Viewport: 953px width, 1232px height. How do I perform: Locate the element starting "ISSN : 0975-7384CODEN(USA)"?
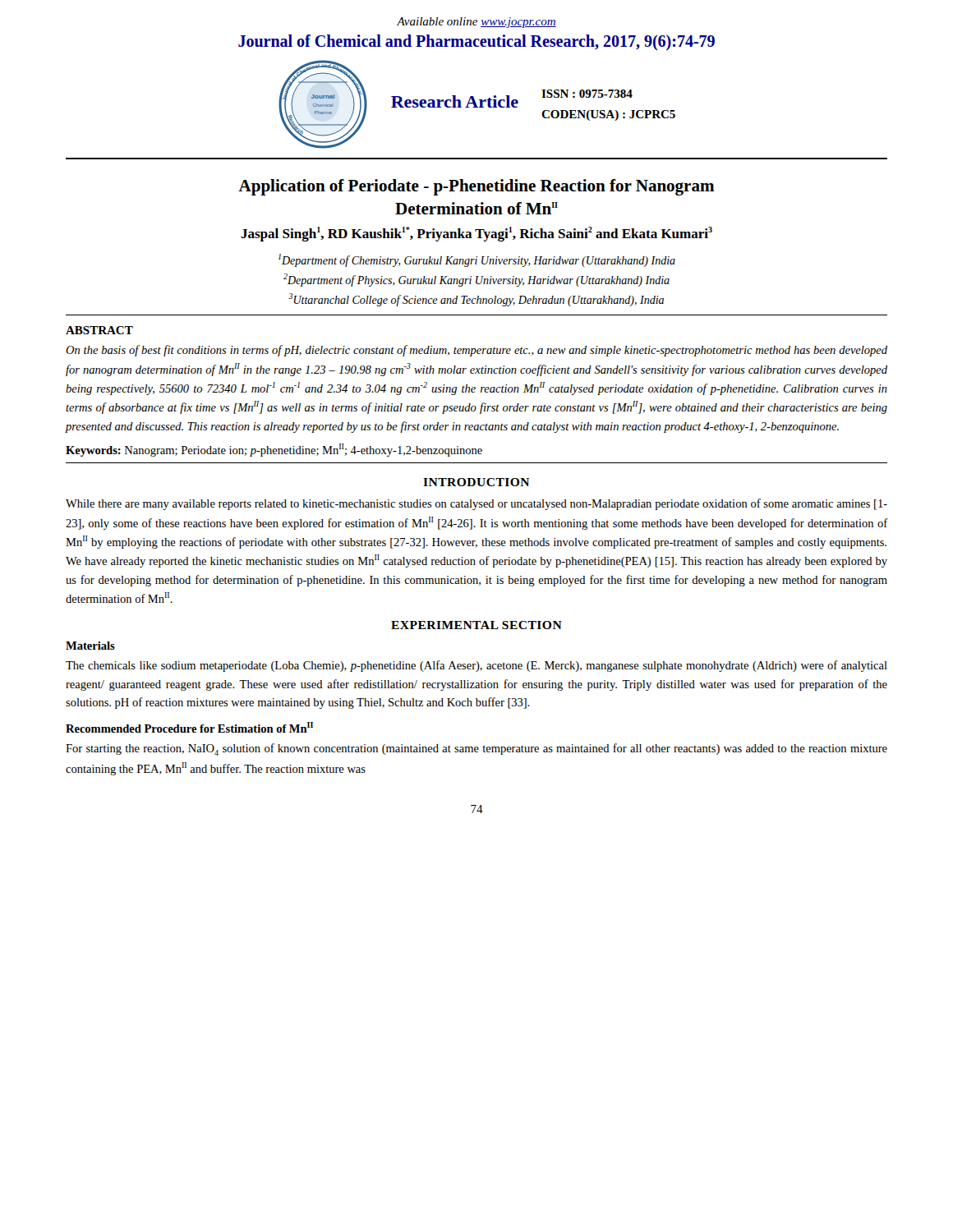(x=608, y=104)
